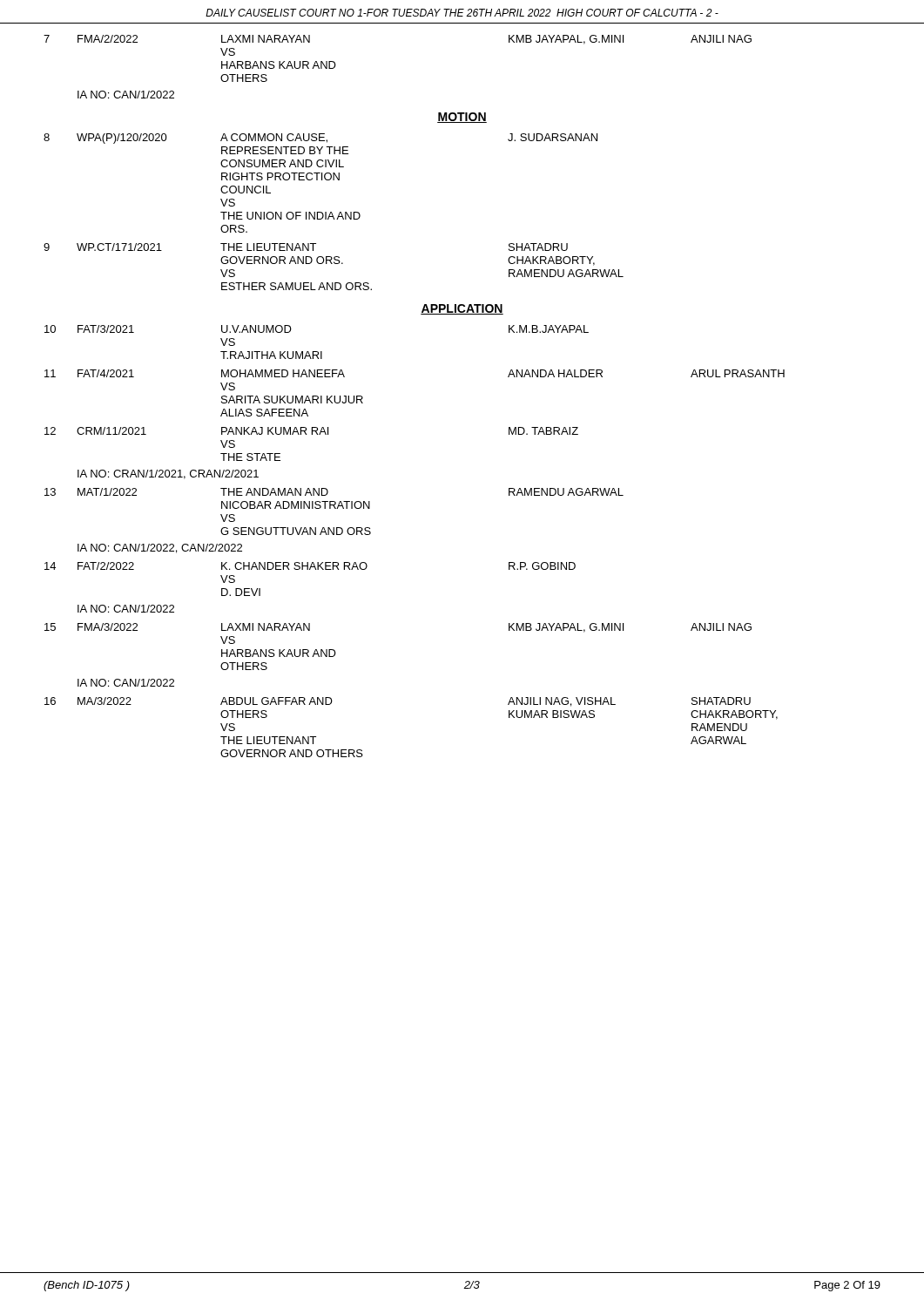Find the list item that says "9 WP.CT/171/2021 THE LIEUTENANTGOVERNOR AND ORS.VSESTHER SAMUEL AND"
This screenshot has width=924, height=1307.
point(306,247)
